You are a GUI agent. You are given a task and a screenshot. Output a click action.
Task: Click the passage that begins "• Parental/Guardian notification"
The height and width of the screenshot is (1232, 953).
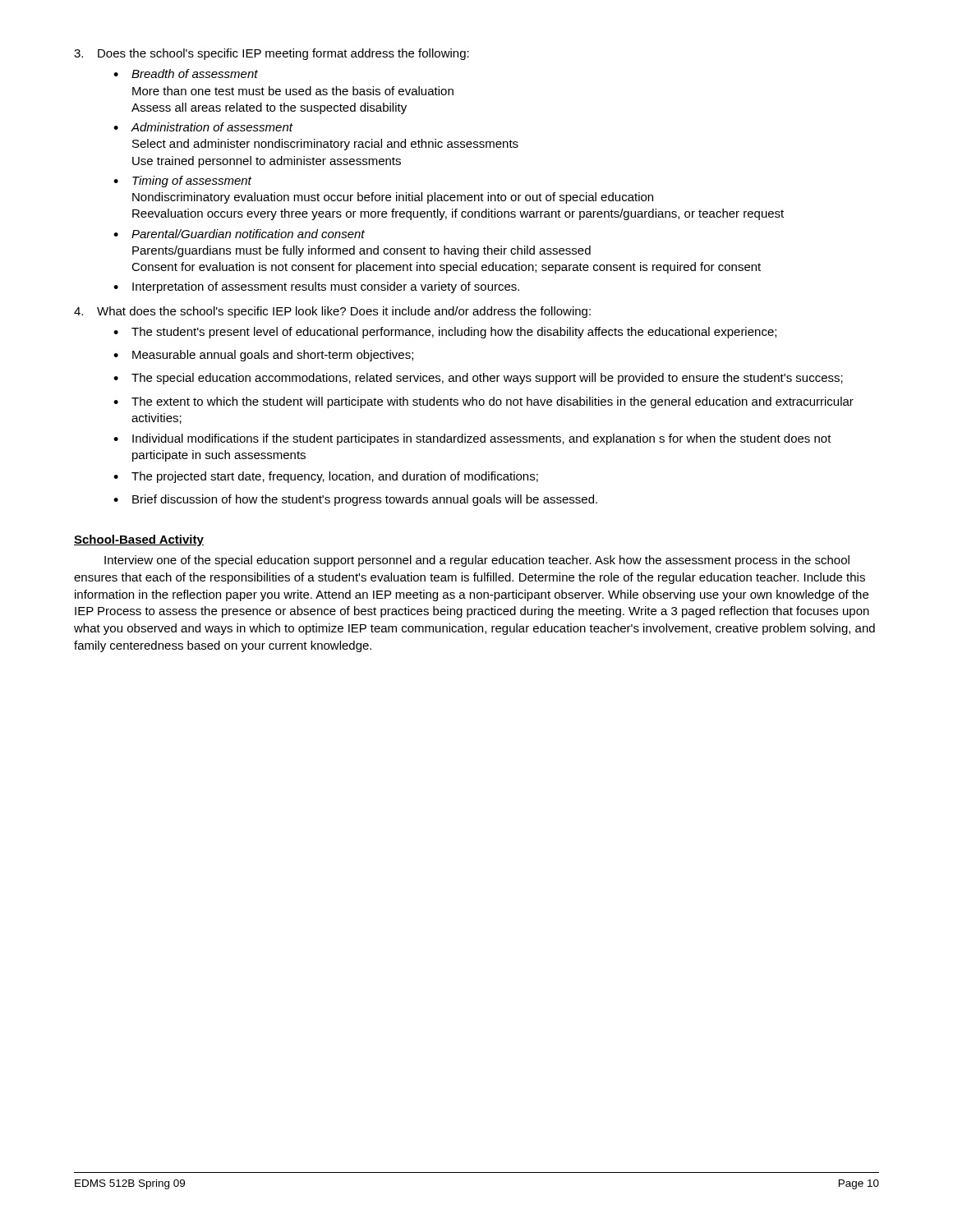[496, 250]
